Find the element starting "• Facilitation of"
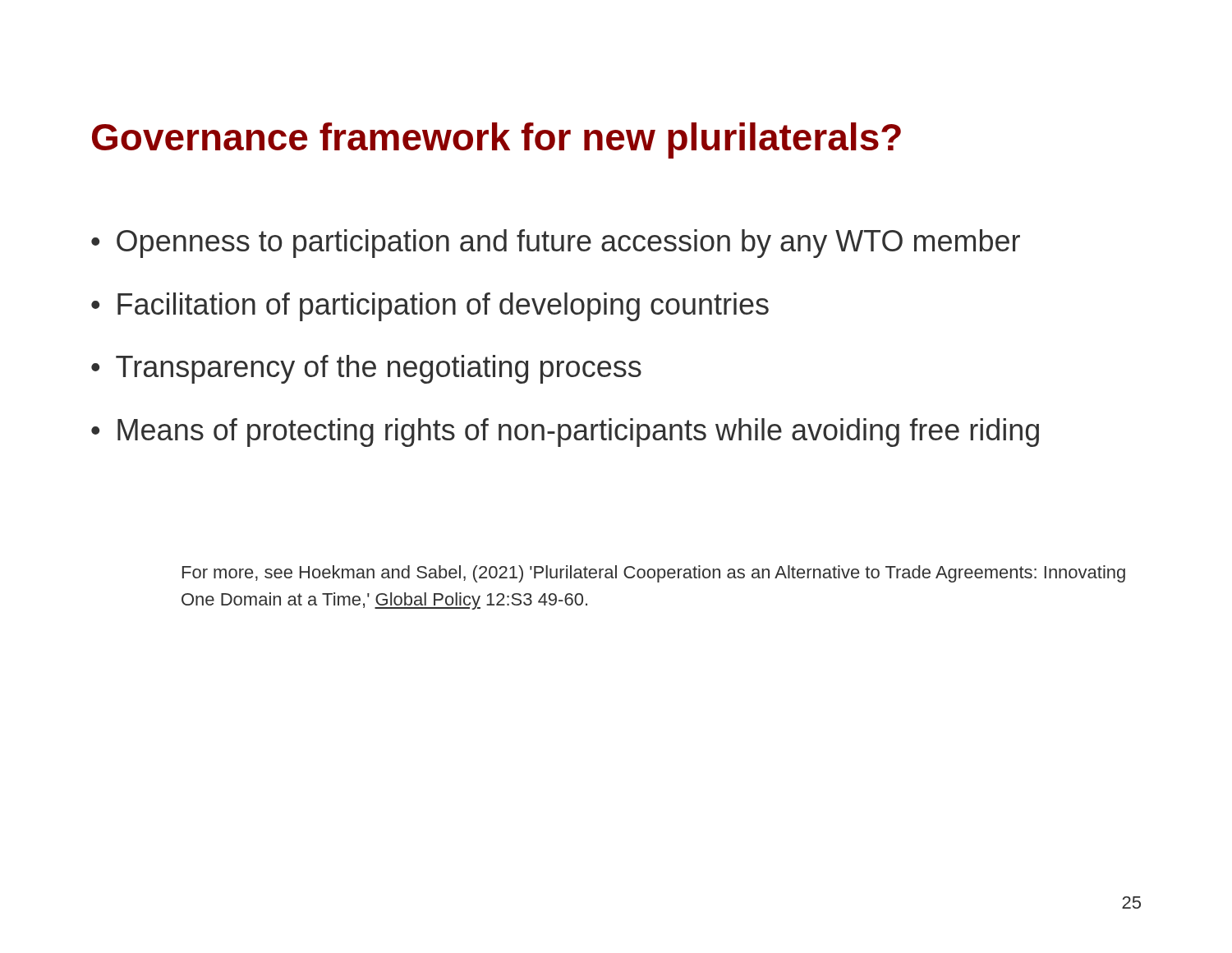The width and height of the screenshot is (1232, 953). click(x=430, y=305)
